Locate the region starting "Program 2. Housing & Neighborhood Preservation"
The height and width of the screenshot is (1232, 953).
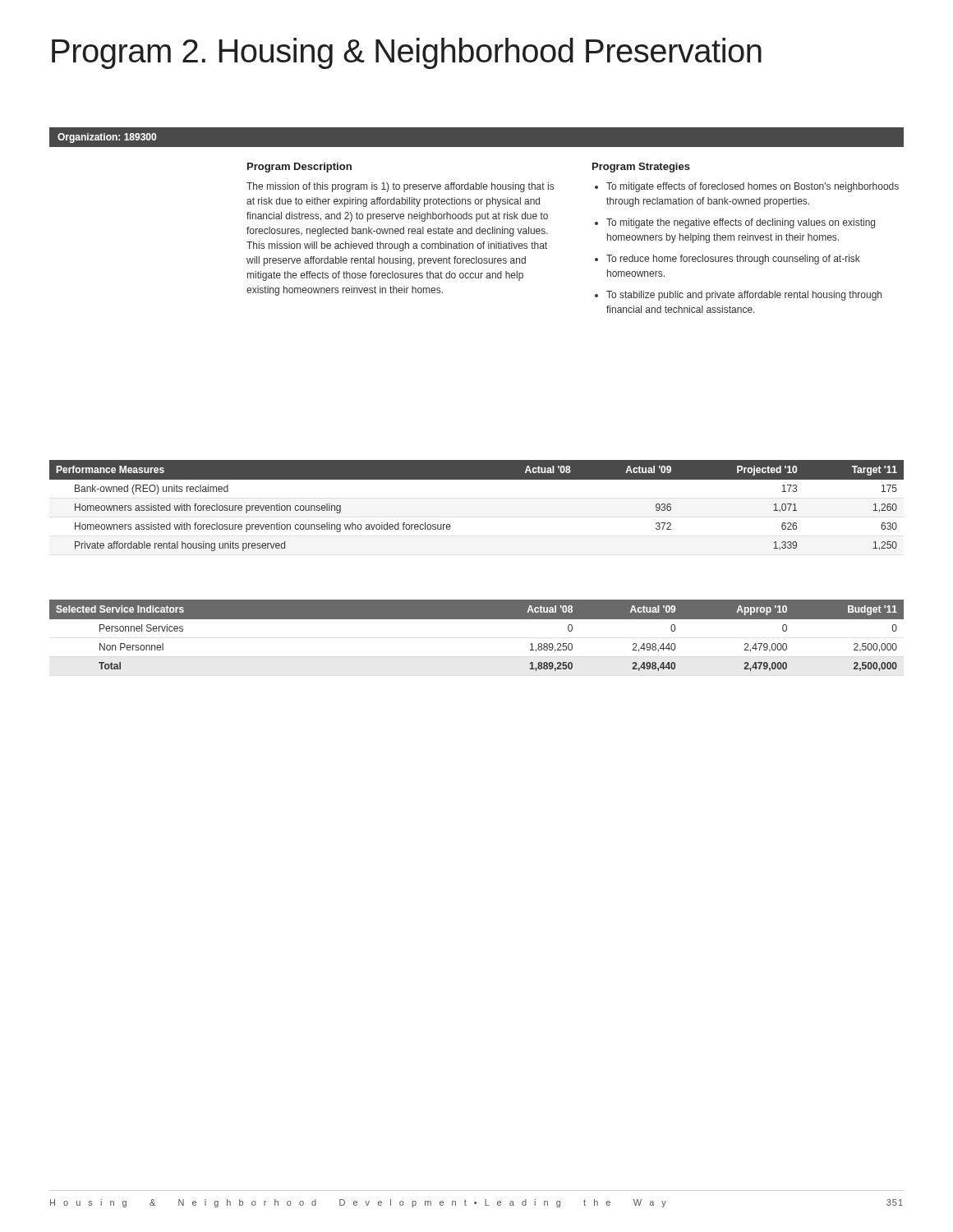[x=476, y=51]
